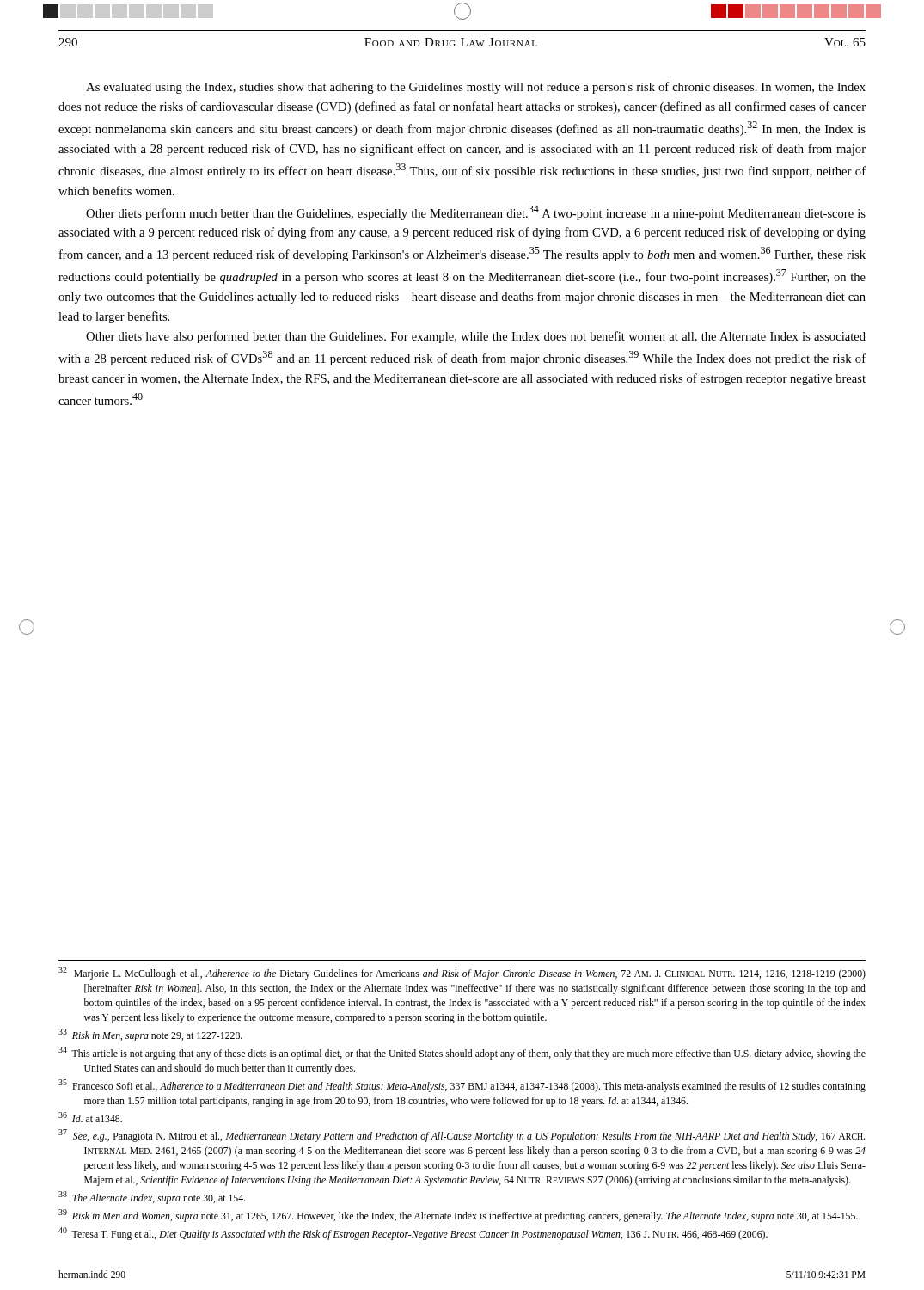Point to the block beginning "35 Francesco Sofi et al., Adherence to"
The width and height of the screenshot is (924, 1290).
(462, 1092)
